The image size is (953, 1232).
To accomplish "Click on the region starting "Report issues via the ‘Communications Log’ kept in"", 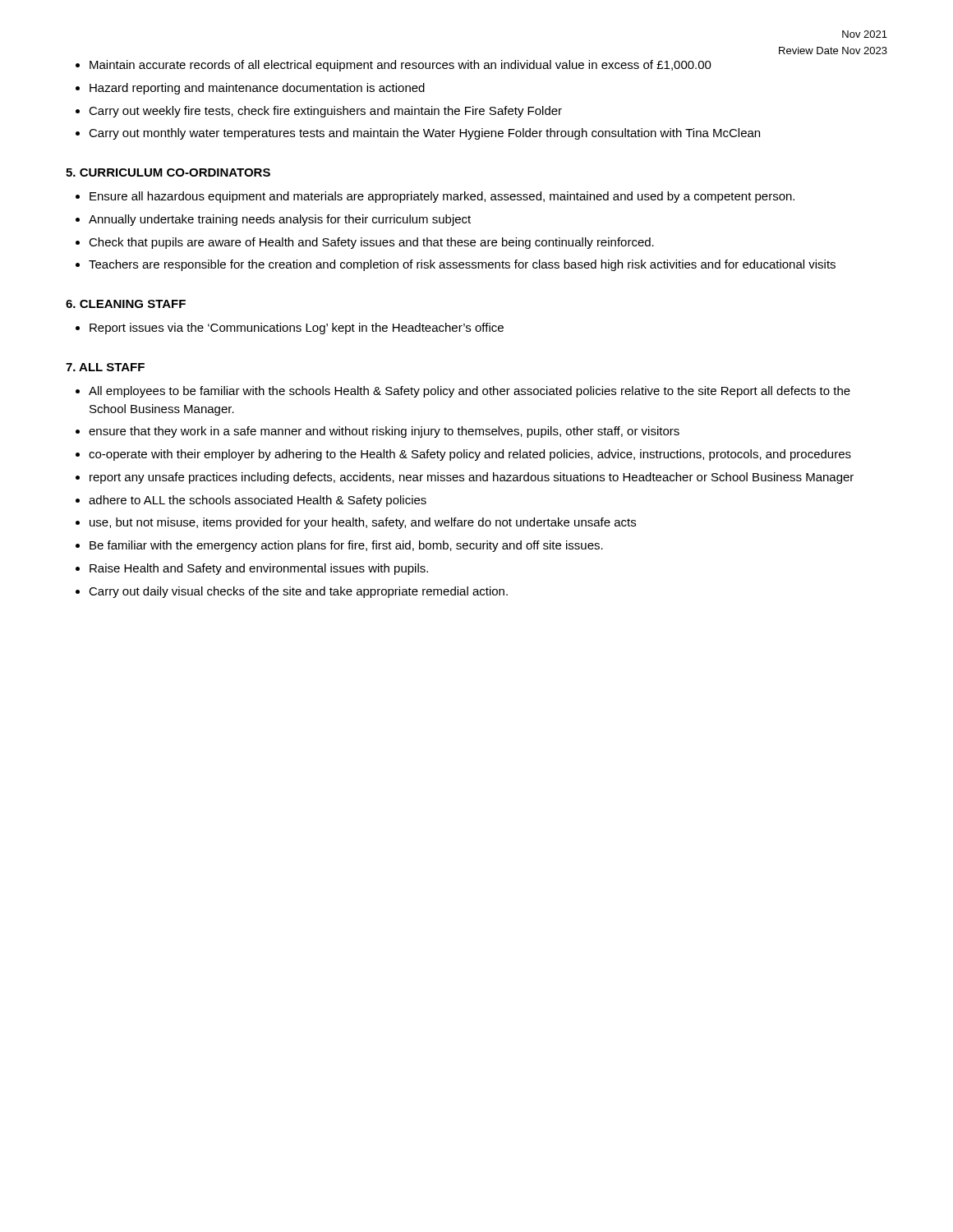I will [296, 327].
